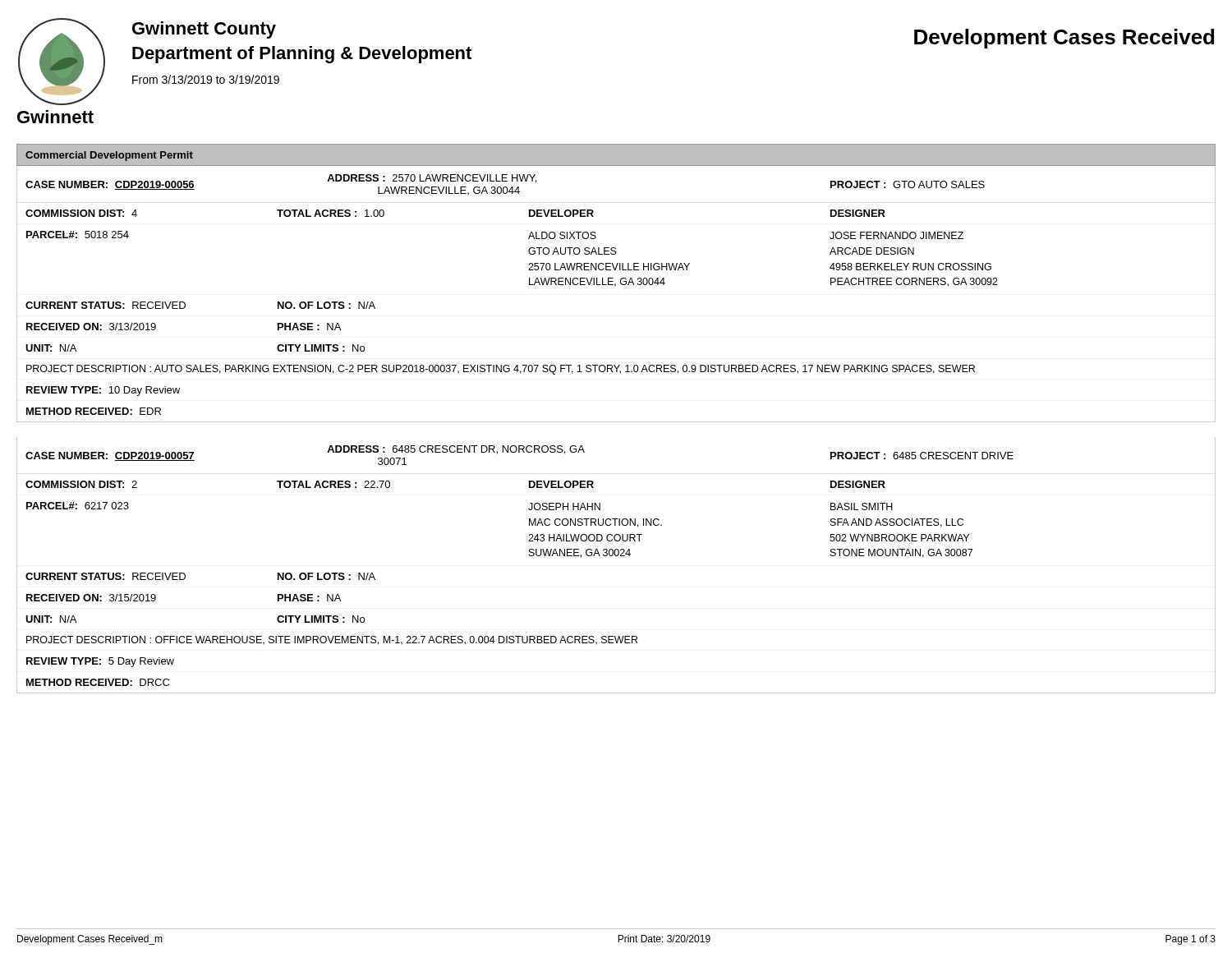The image size is (1232, 953).
Task: Point to the block beginning "JOSEPH HAHN MAC CONSTRUCTION,"
Action: coord(595,530)
